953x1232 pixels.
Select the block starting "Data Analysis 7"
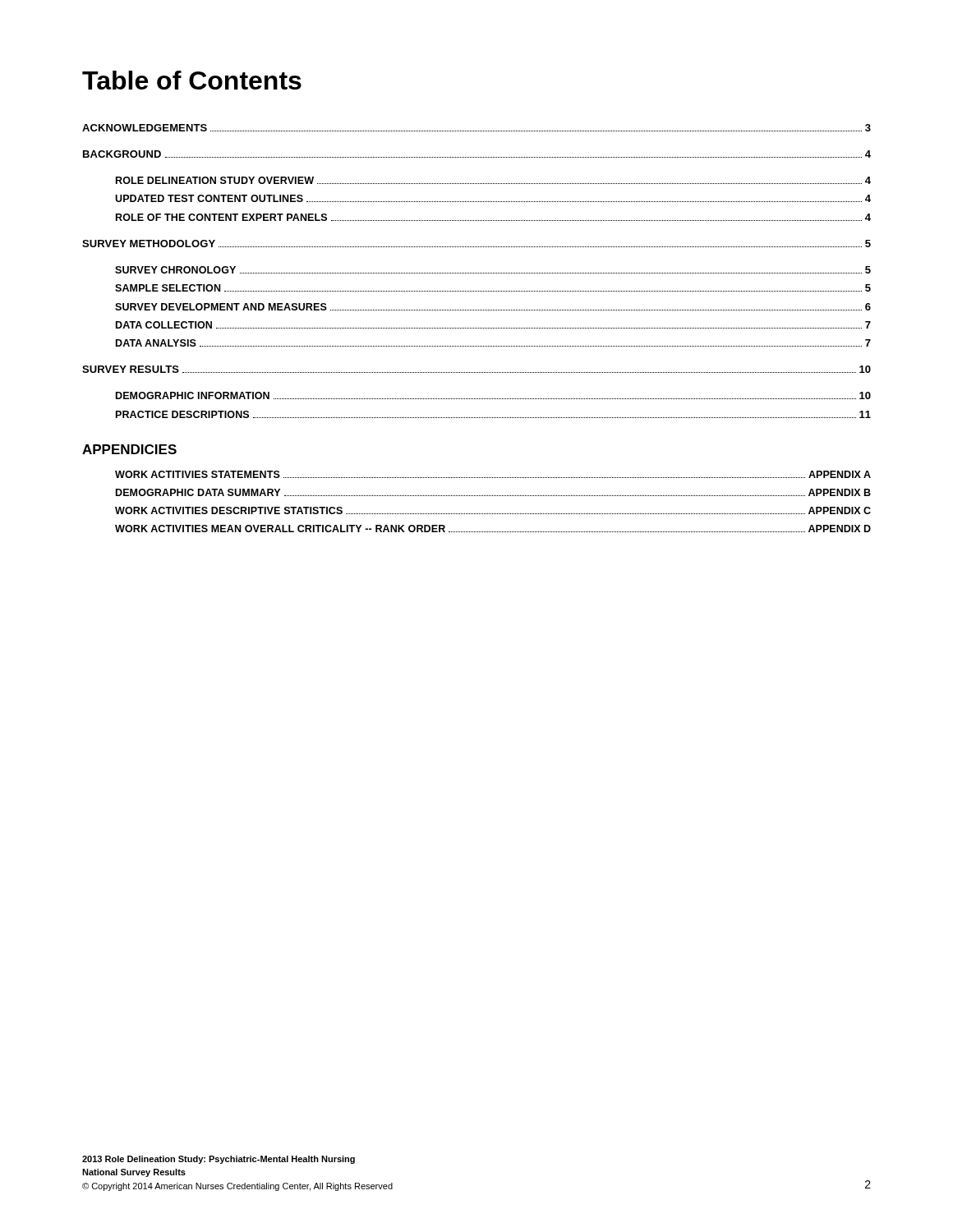tap(476, 343)
